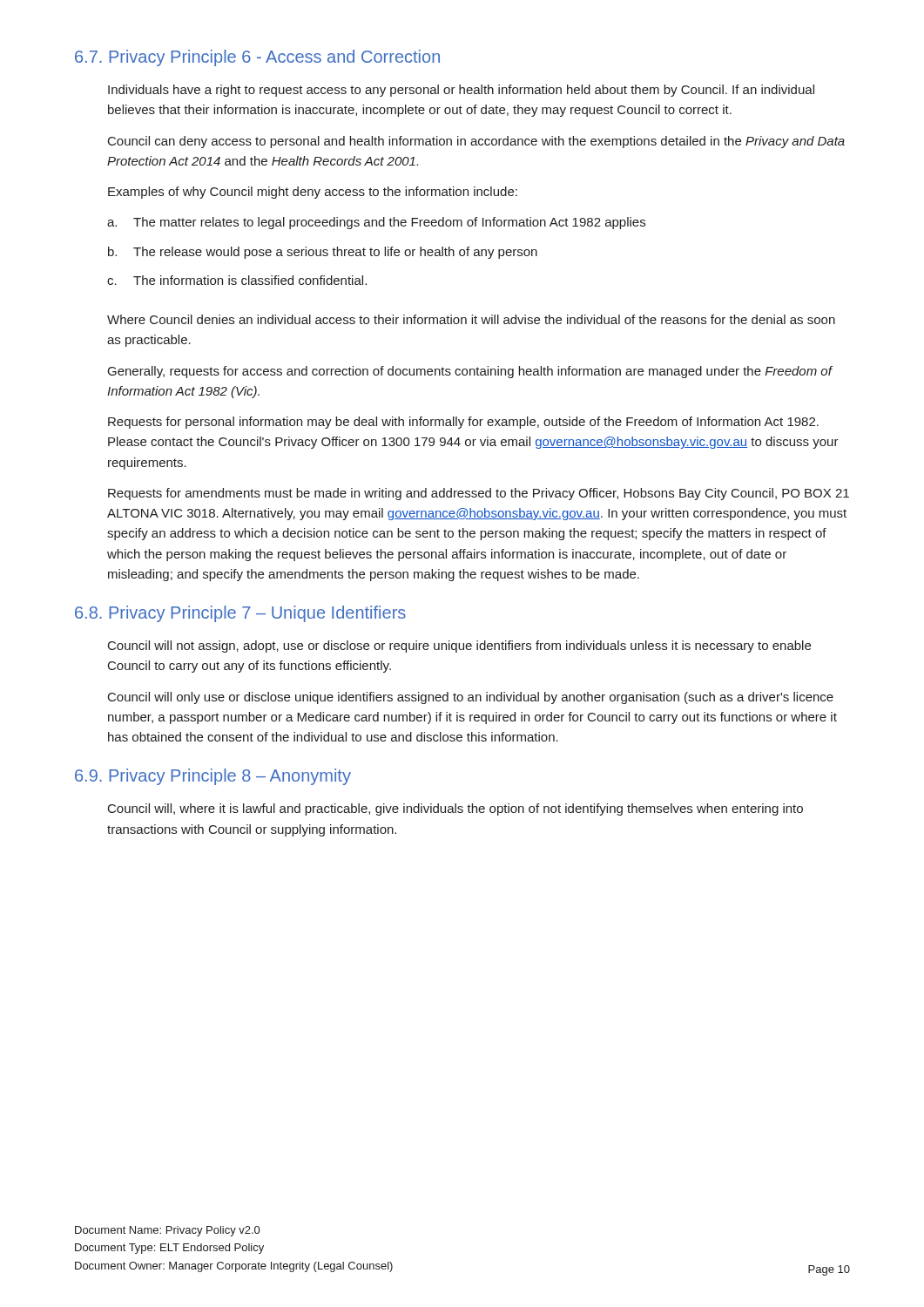924x1307 pixels.
Task: Click the passage that begins "Requests for personal information may be"
Action: coord(462,442)
